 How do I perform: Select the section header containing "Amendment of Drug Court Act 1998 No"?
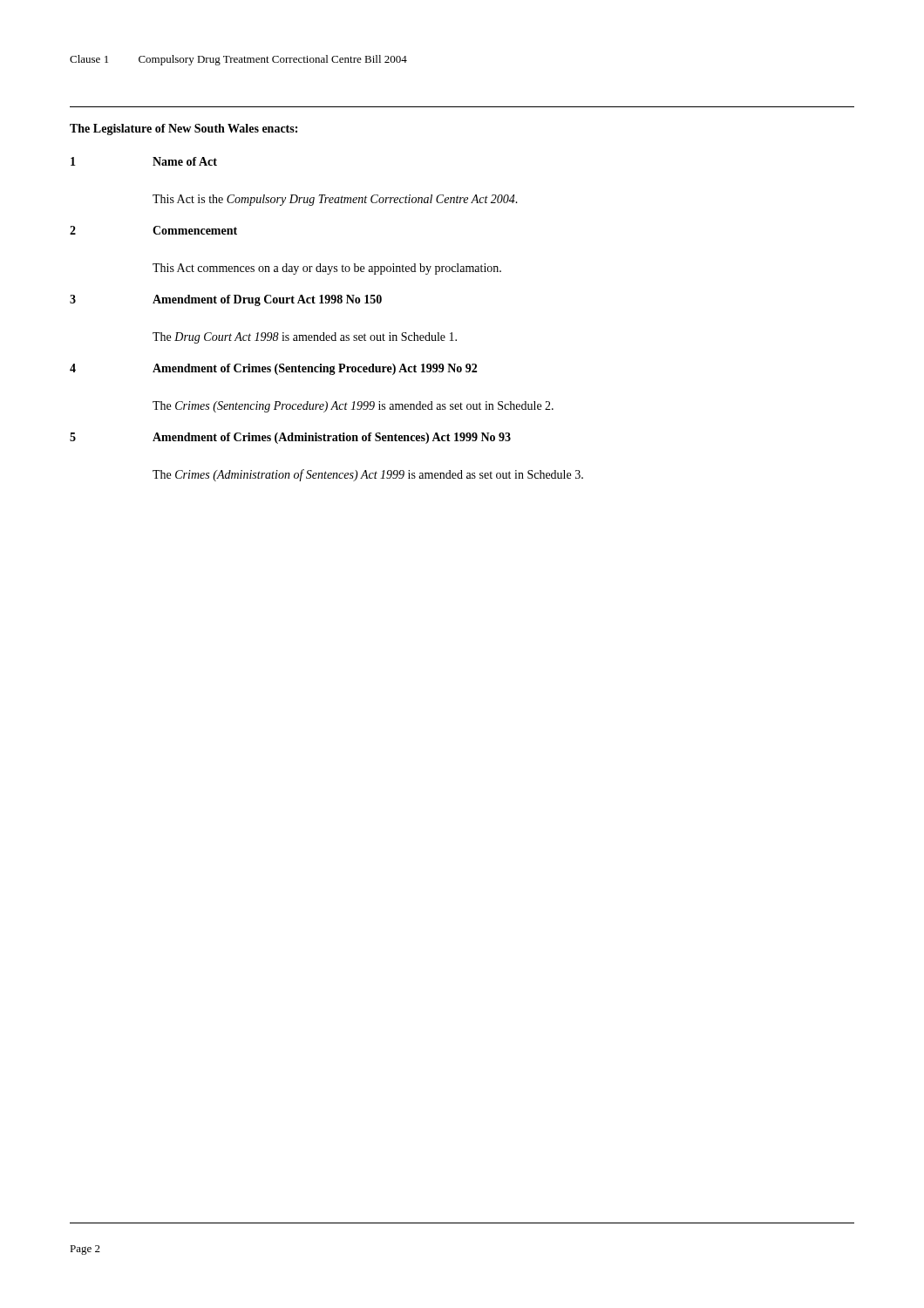[267, 300]
